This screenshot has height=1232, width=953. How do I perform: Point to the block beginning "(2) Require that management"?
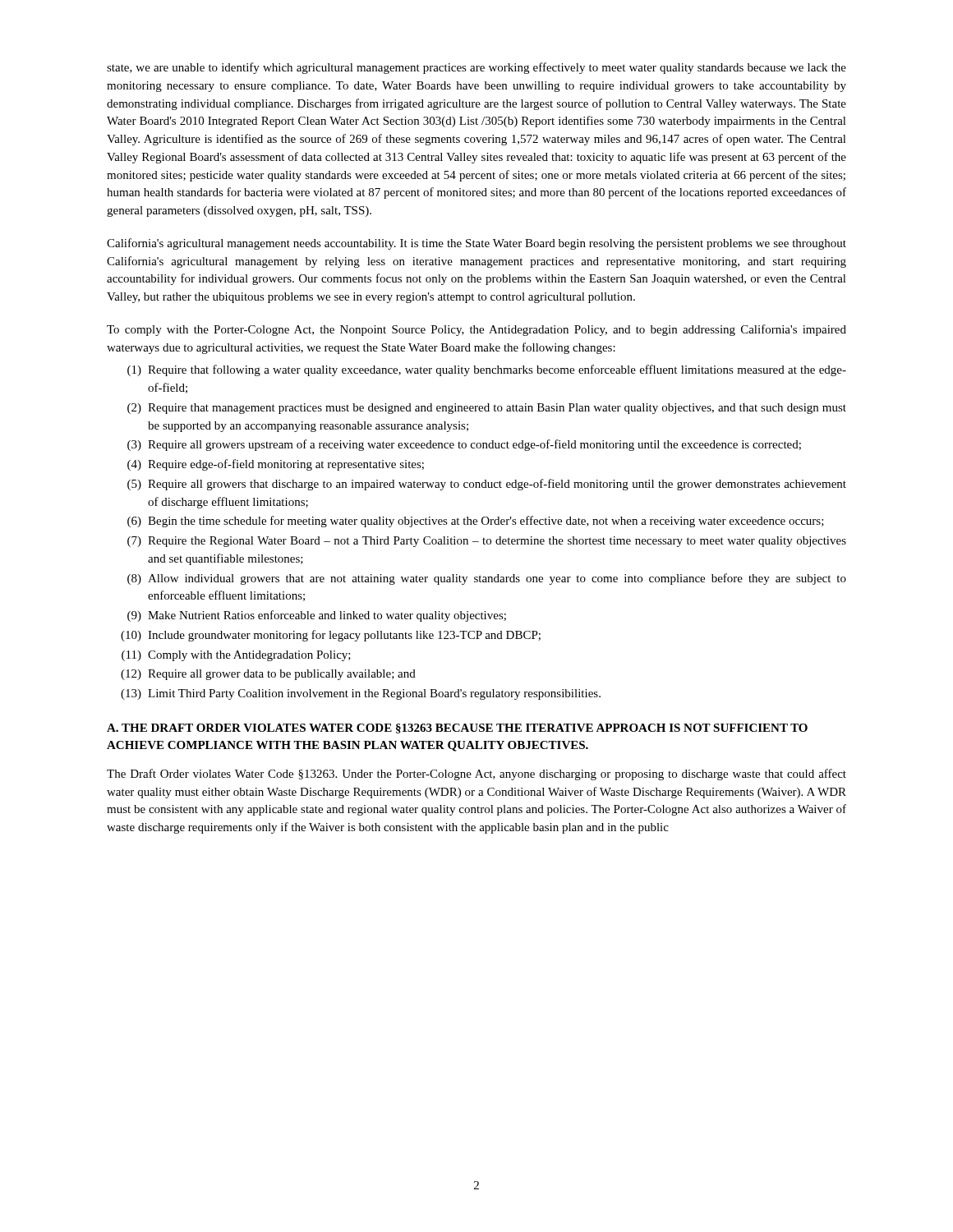(x=476, y=417)
